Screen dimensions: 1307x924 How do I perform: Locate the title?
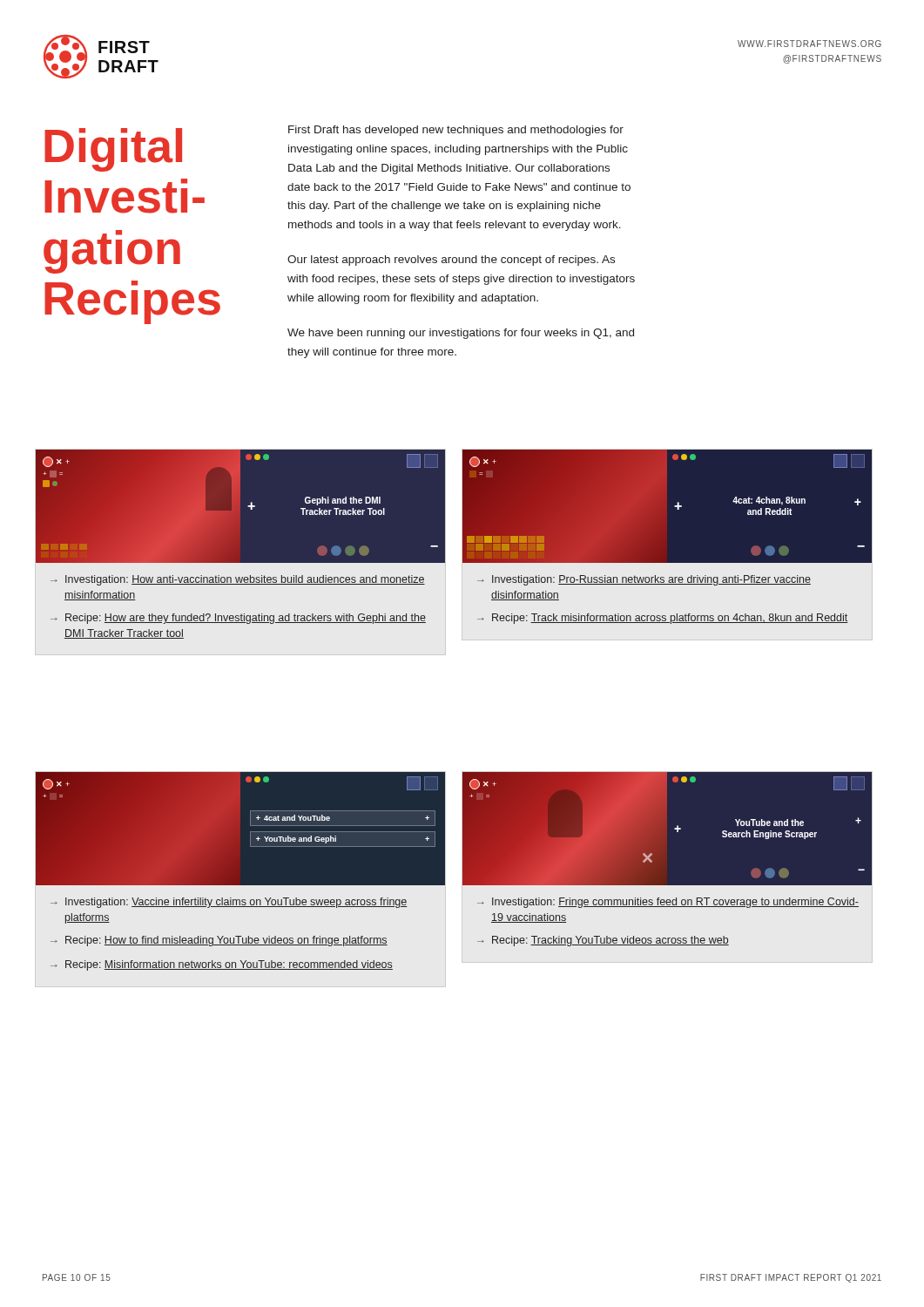(151, 222)
